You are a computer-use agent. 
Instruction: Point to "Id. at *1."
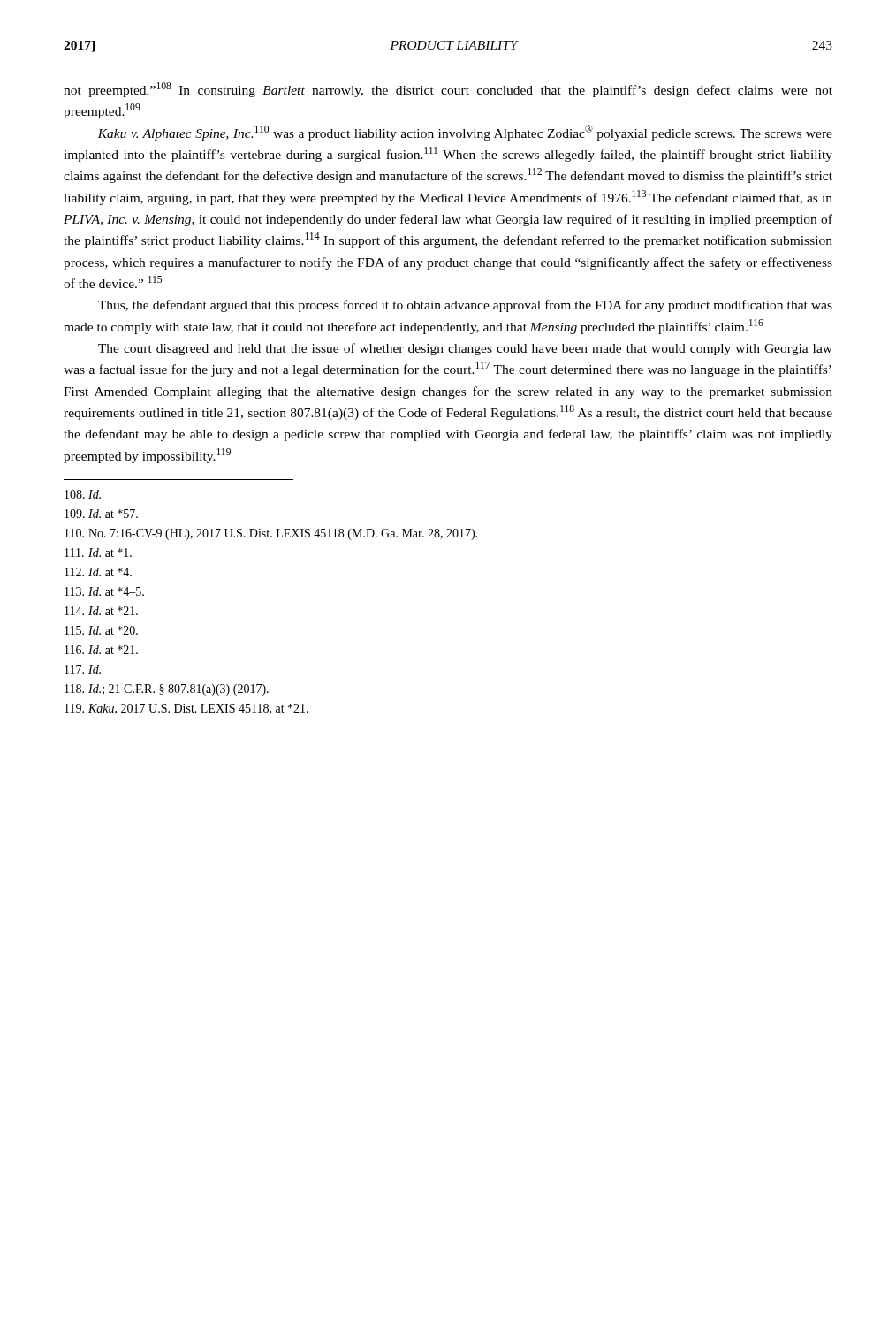[x=98, y=552]
